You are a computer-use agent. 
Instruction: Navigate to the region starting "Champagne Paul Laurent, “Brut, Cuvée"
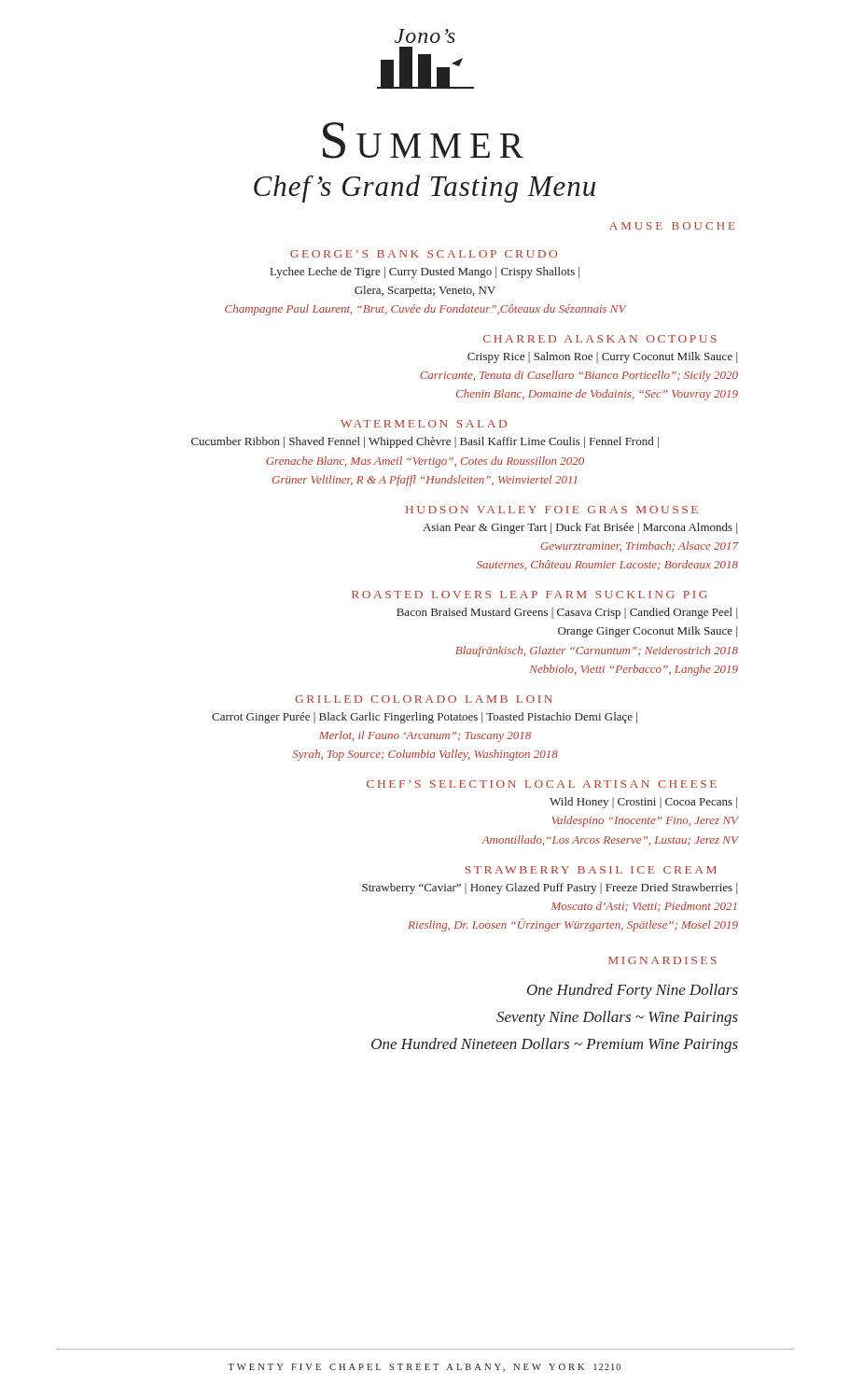tap(425, 308)
